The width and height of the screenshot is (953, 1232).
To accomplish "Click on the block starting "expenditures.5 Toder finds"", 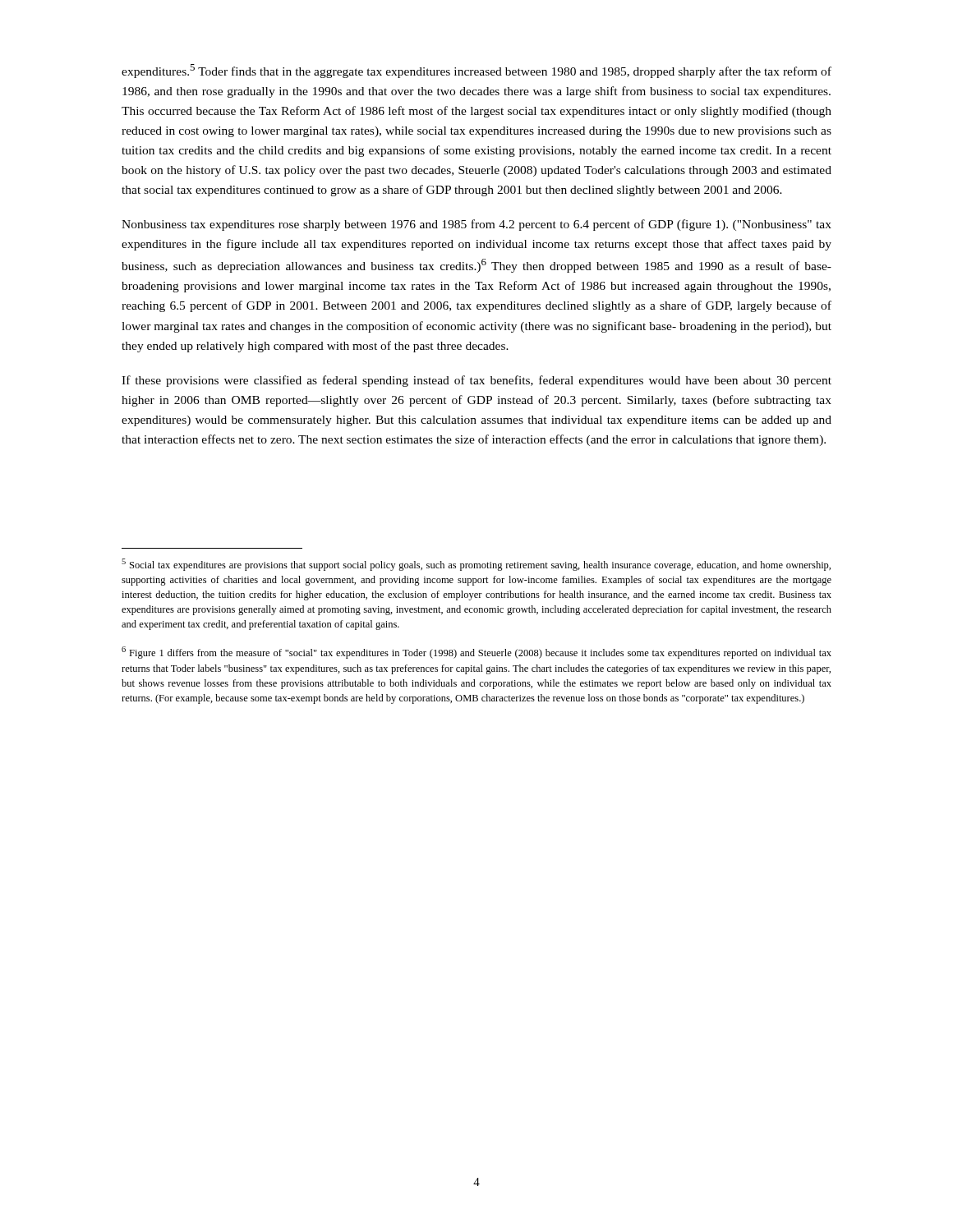I will point(476,129).
